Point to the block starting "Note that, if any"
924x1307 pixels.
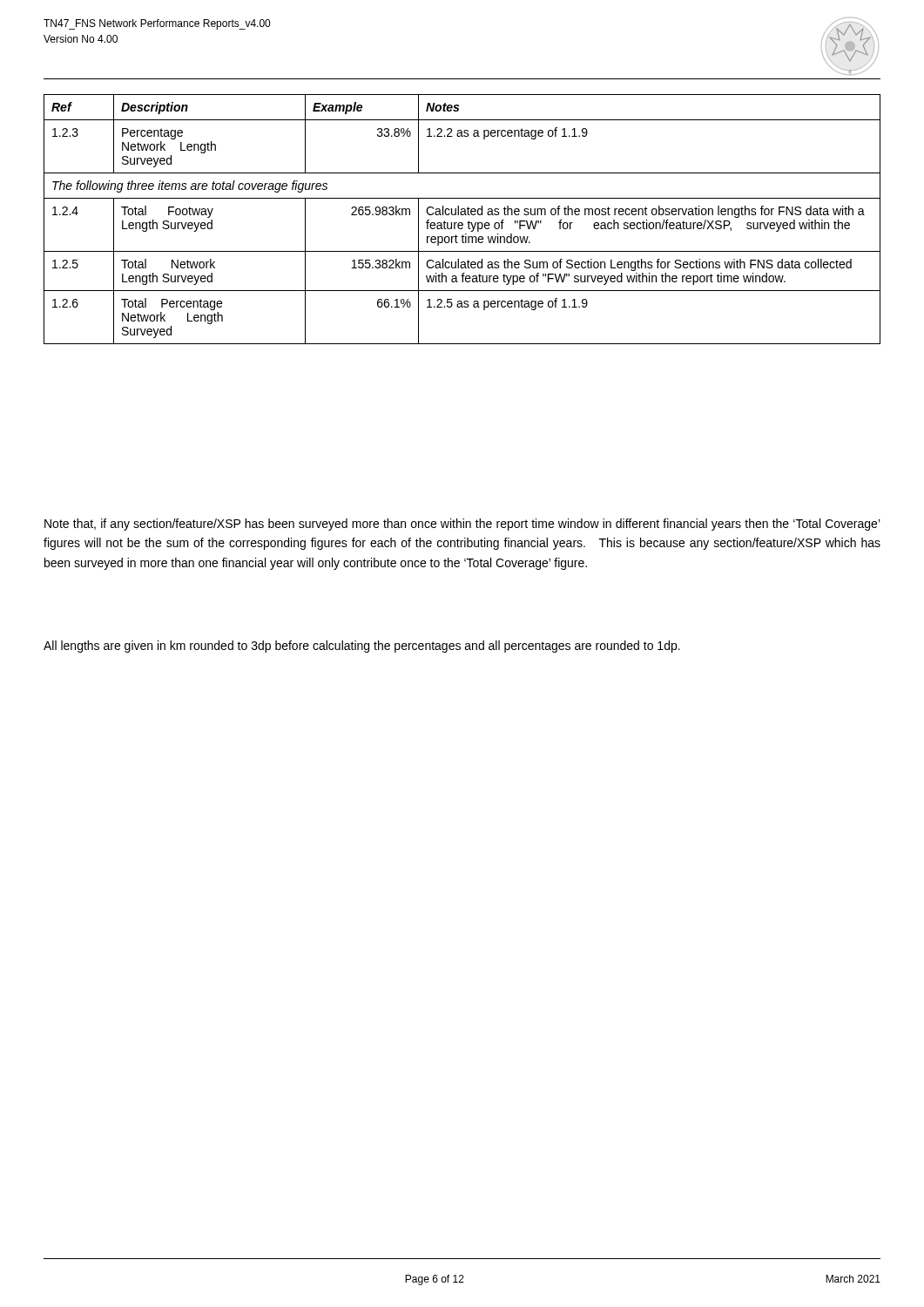[462, 543]
